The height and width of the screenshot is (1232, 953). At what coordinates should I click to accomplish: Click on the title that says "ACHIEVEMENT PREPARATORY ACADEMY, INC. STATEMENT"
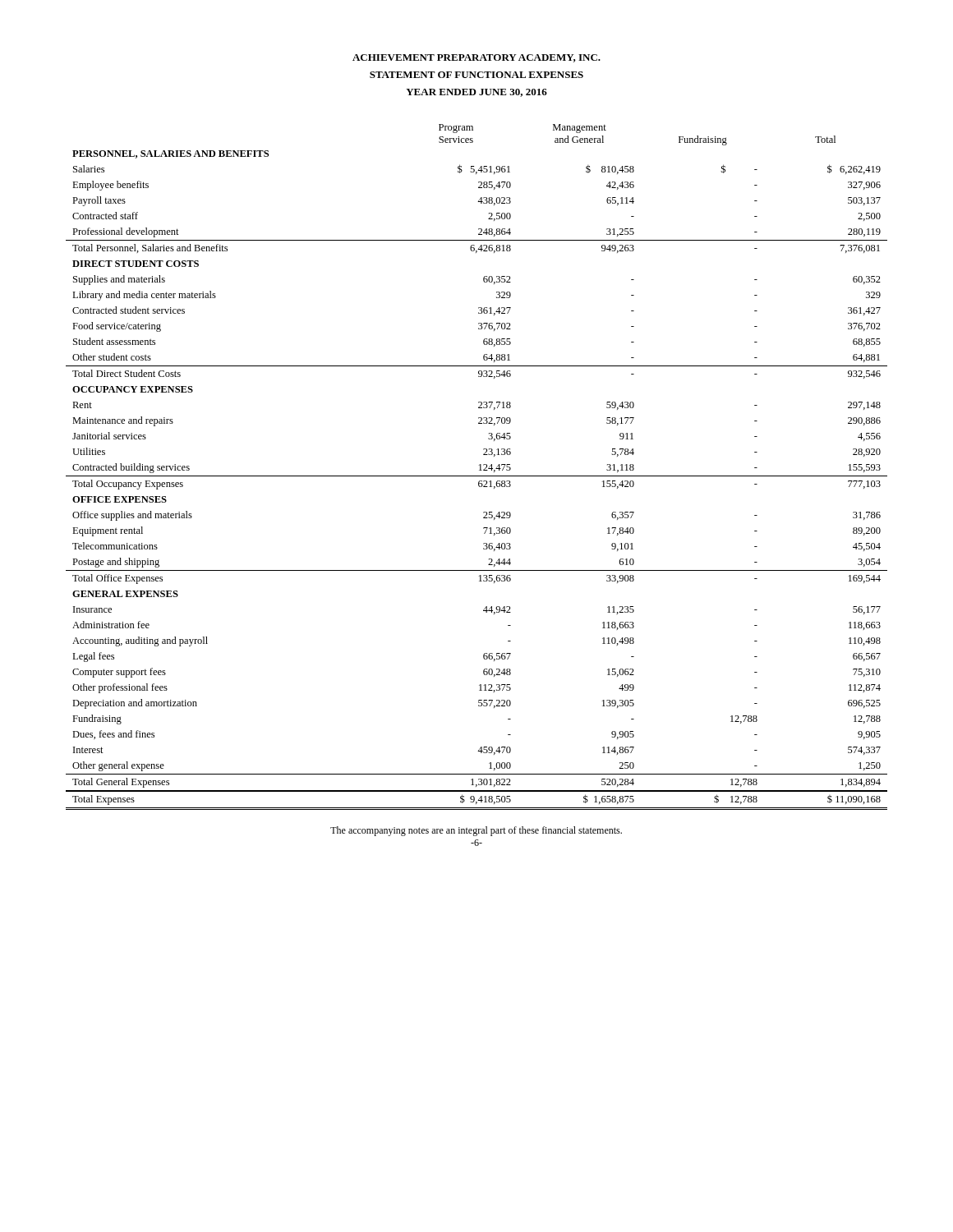(476, 75)
